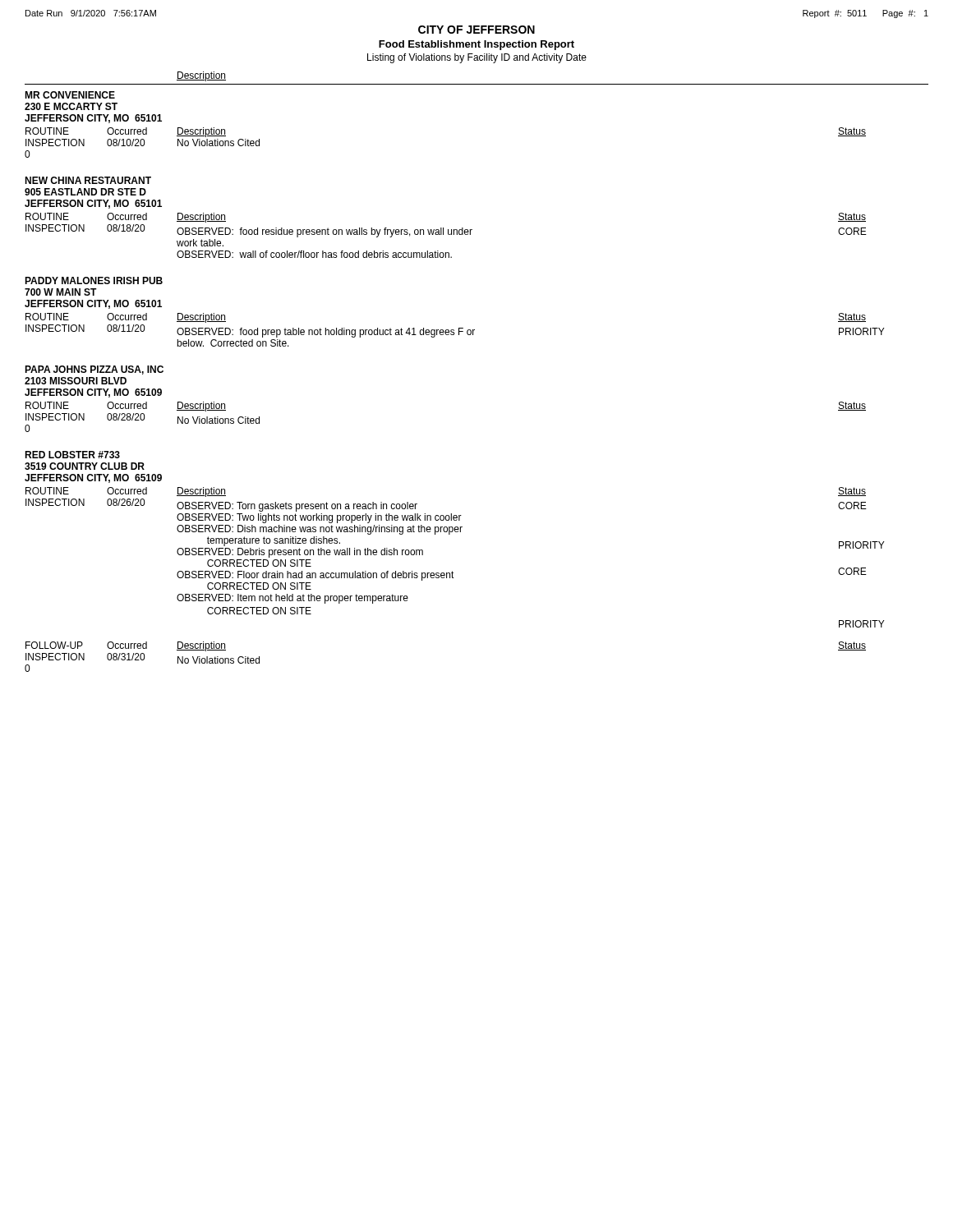
Task: Click the passage that begins "Listing of Violations"
Action: 476,57
